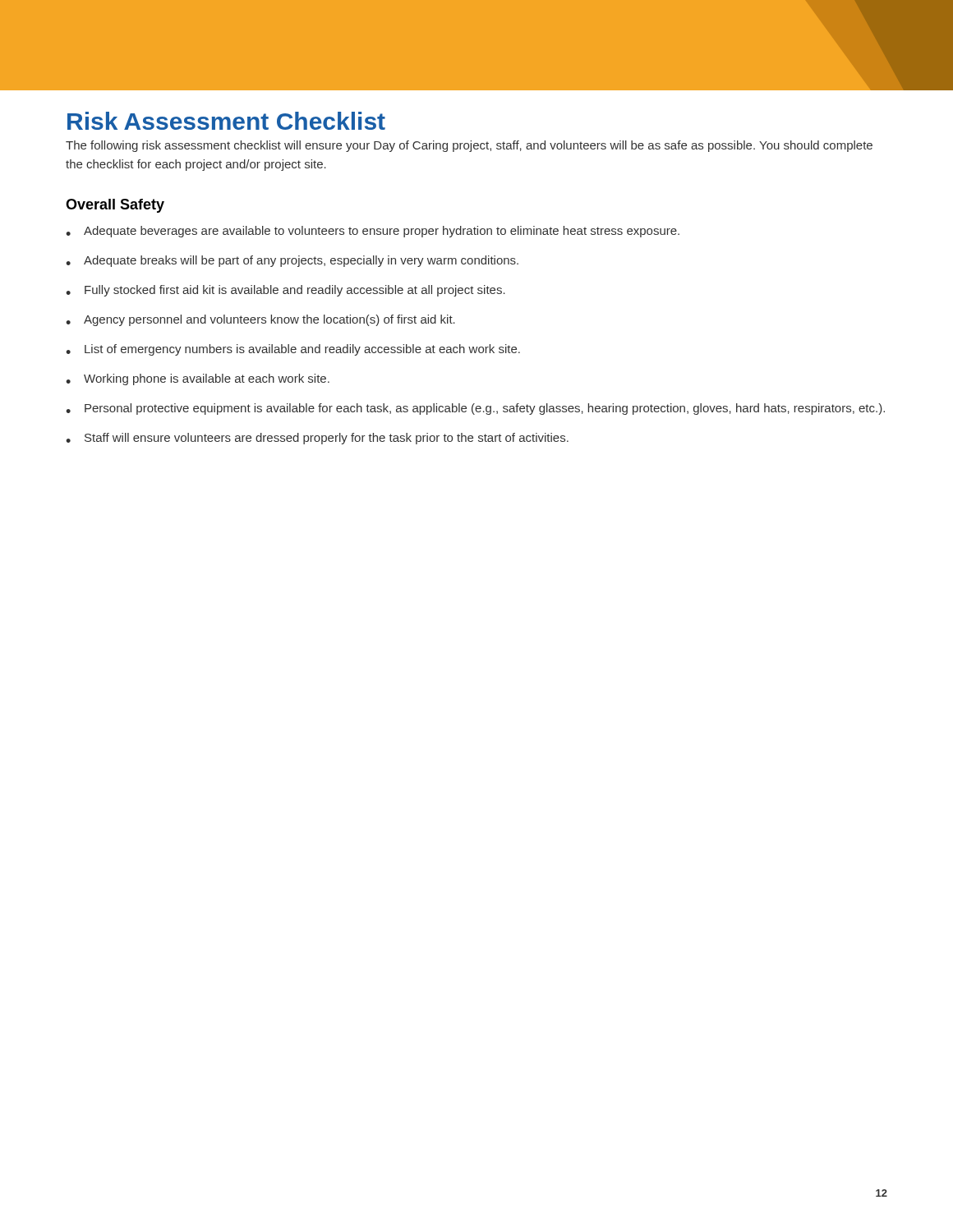Locate the block of text that opens with "• Personal protective equipment is available"
The height and width of the screenshot is (1232, 953).
pos(476,411)
